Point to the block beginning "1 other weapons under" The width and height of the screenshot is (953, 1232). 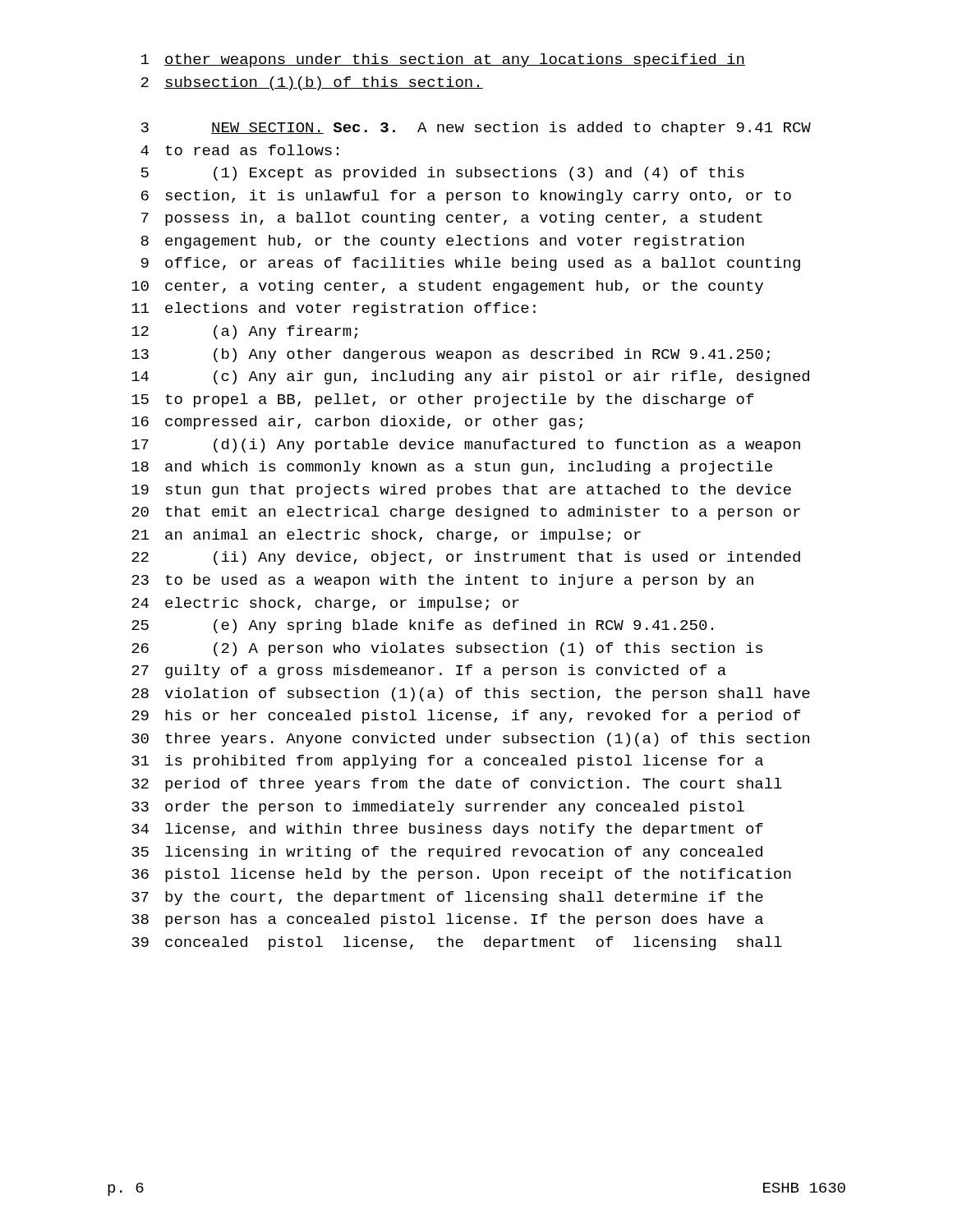pos(476,61)
